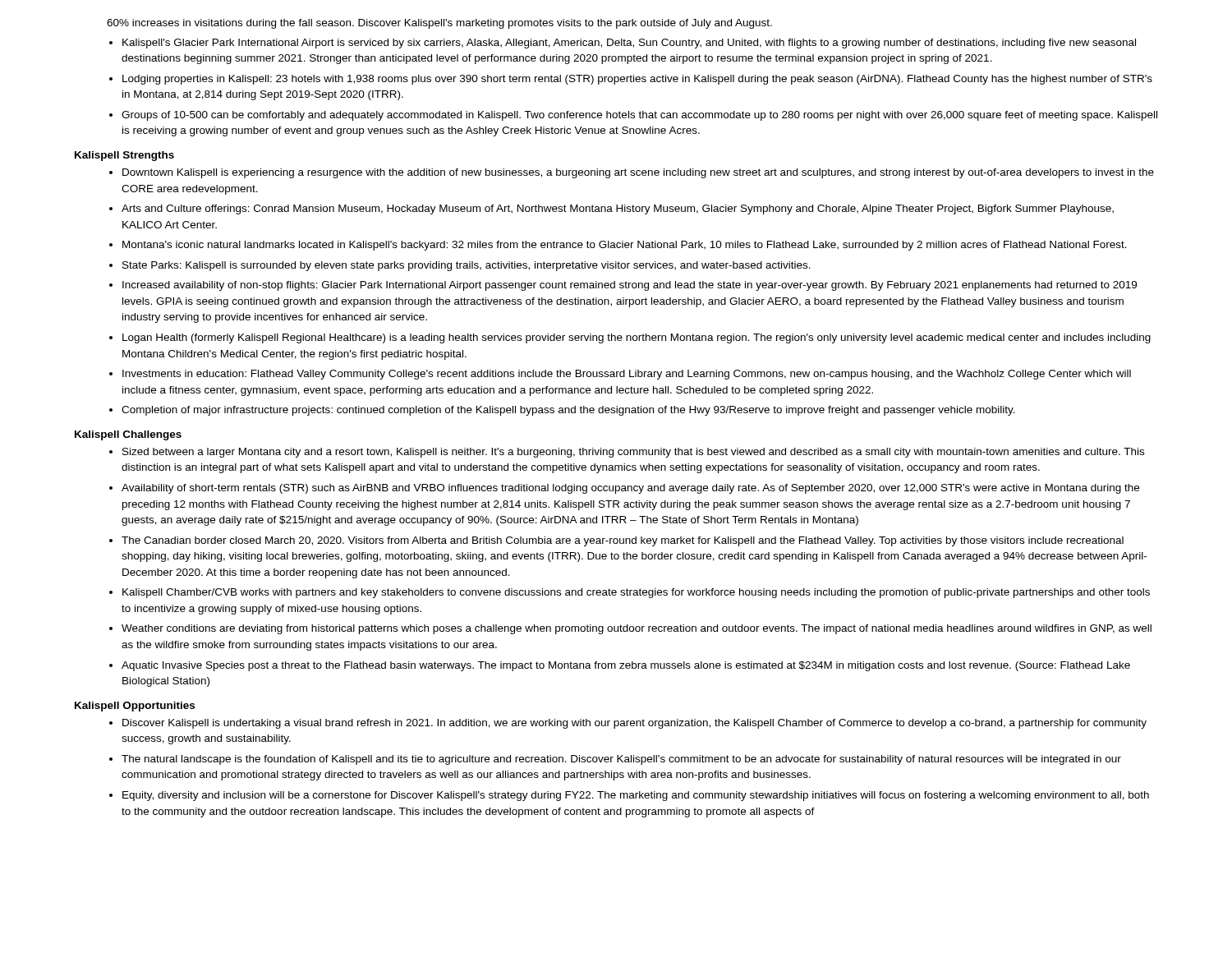The height and width of the screenshot is (953, 1232).
Task: Find the list item that reads "Montana's iconic natural landmarks located in"
Action: pos(624,245)
